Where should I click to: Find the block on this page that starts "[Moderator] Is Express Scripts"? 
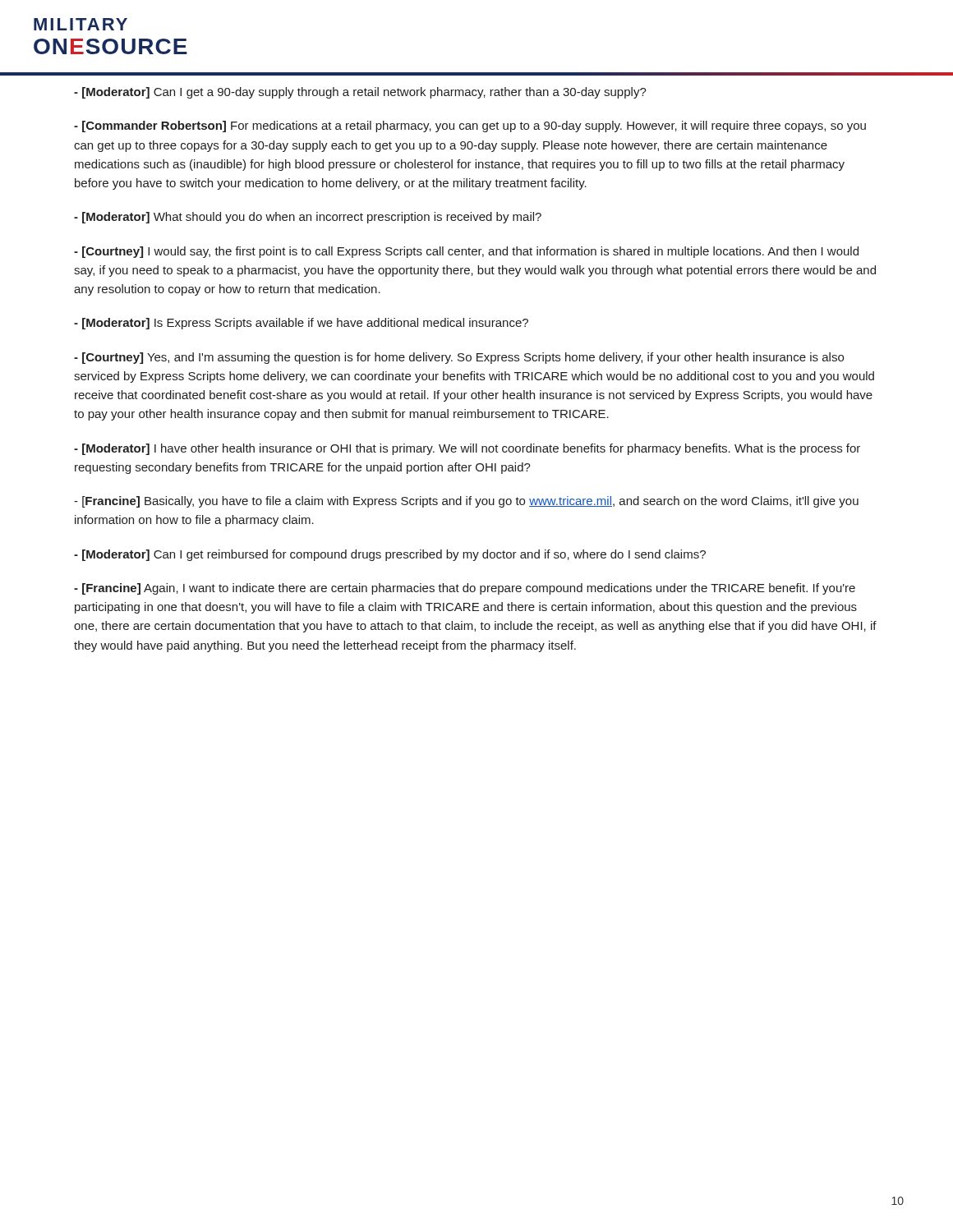click(x=476, y=323)
